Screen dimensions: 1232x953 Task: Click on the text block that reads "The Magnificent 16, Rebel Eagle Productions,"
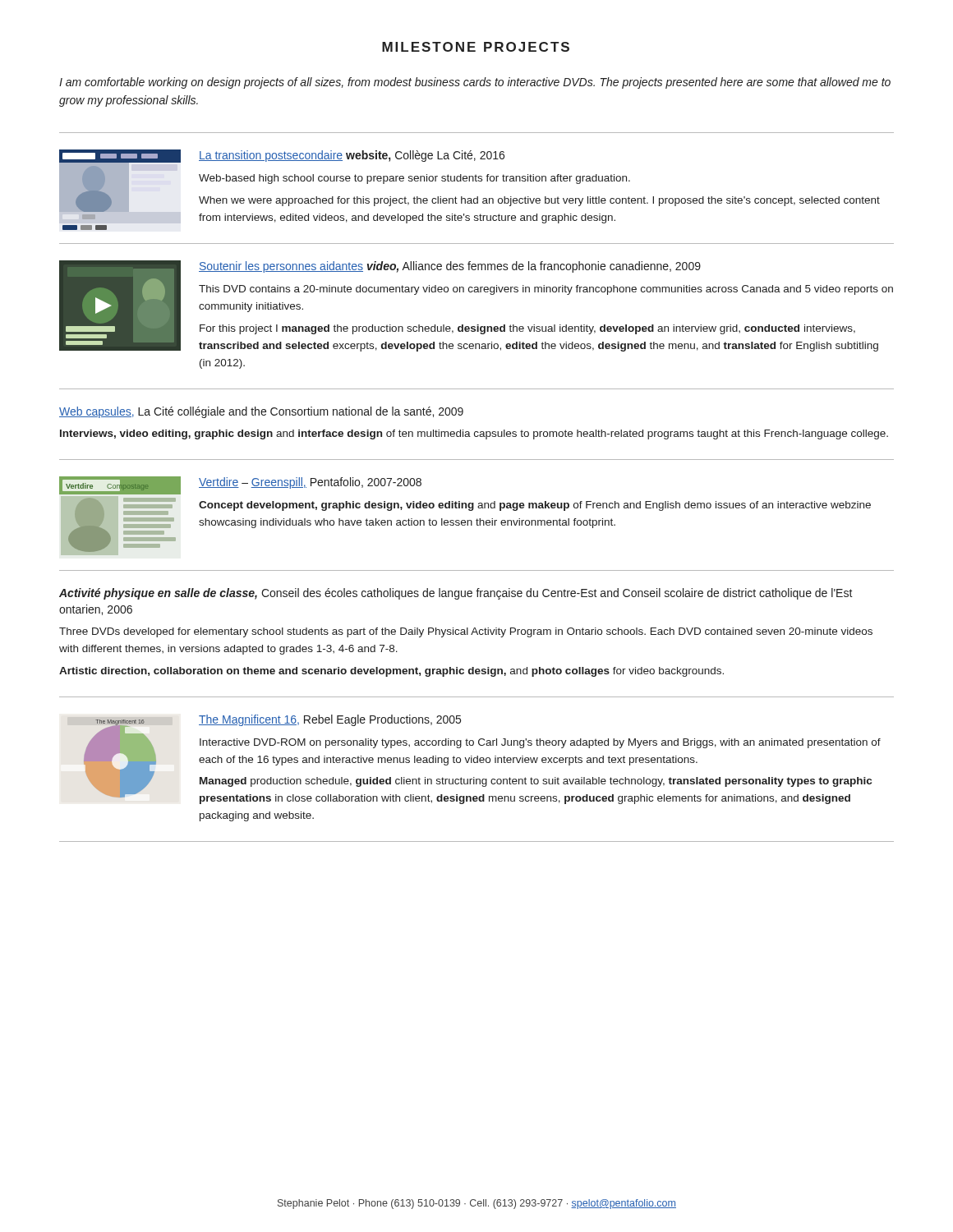[x=330, y=720]
